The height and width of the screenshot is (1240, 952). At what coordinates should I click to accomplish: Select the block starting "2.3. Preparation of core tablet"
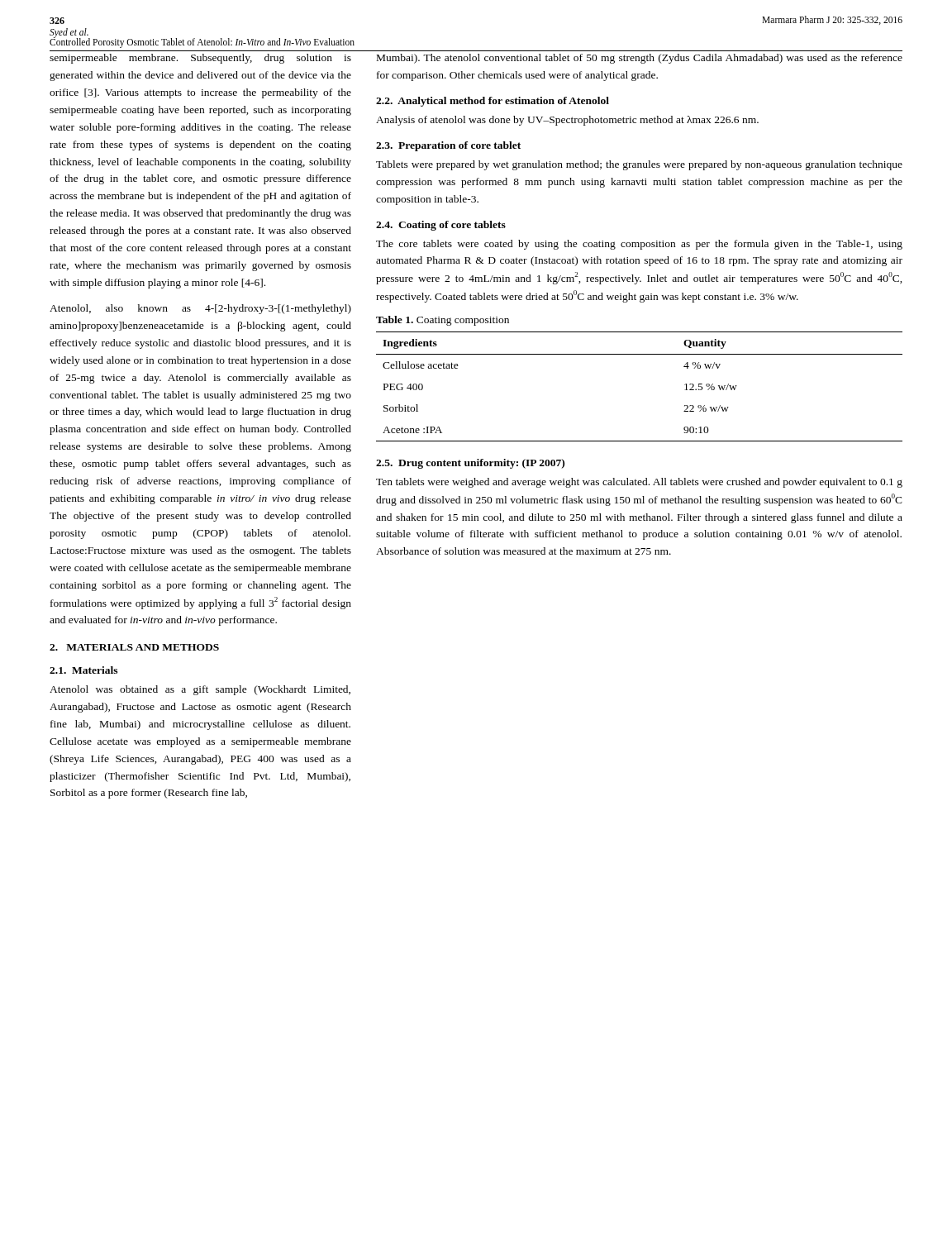448,145
